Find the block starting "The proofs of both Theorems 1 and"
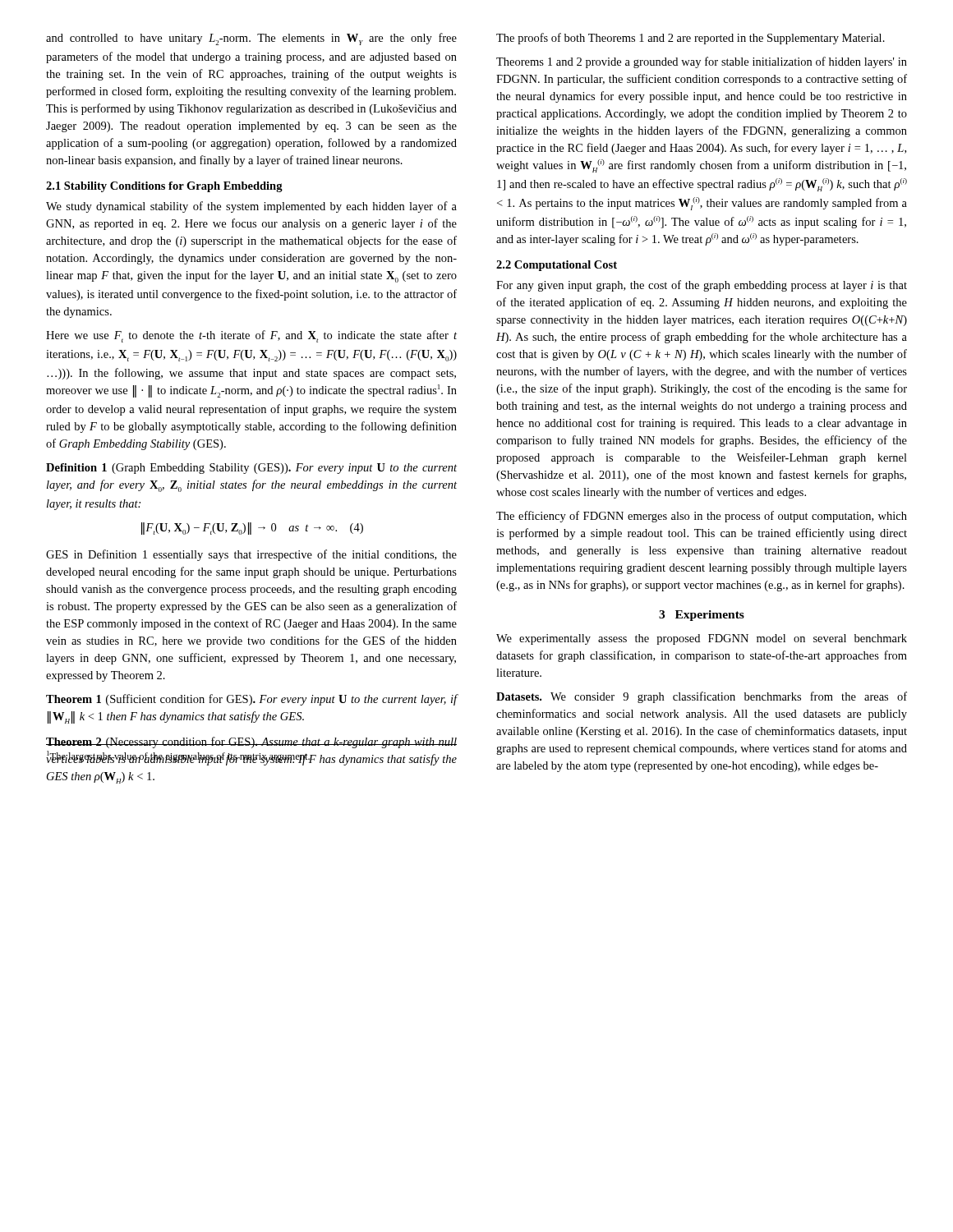This screenshot has height=1232, width=953. pos(702,139)
